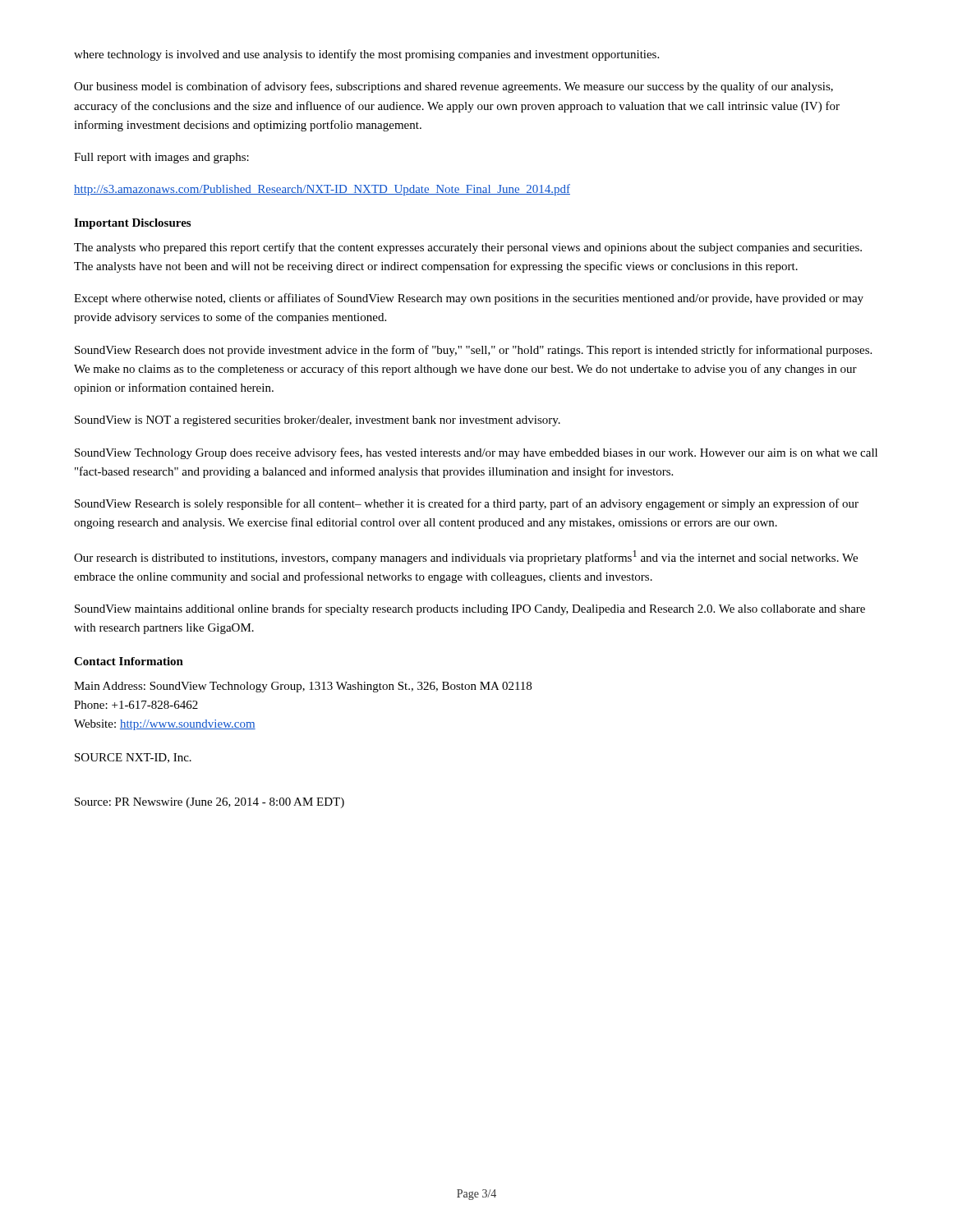Find the text block containing "Our research is distributed to"
This screenshot has width=953, height=1232.
pyautogui.click(x=466, y=565)
